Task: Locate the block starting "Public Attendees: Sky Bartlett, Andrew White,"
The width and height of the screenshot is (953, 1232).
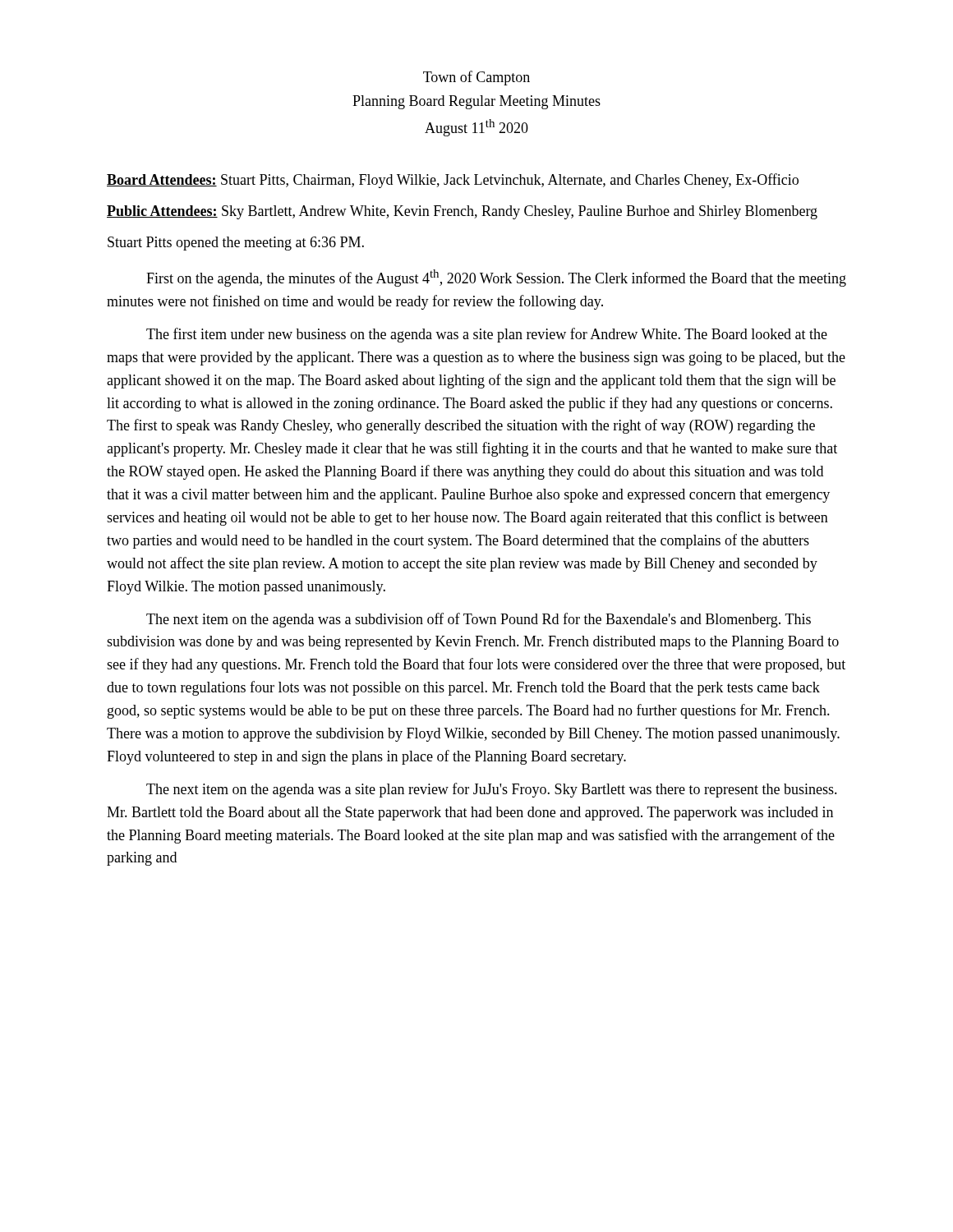Action: pyautogui.click(x=476, y=212)
